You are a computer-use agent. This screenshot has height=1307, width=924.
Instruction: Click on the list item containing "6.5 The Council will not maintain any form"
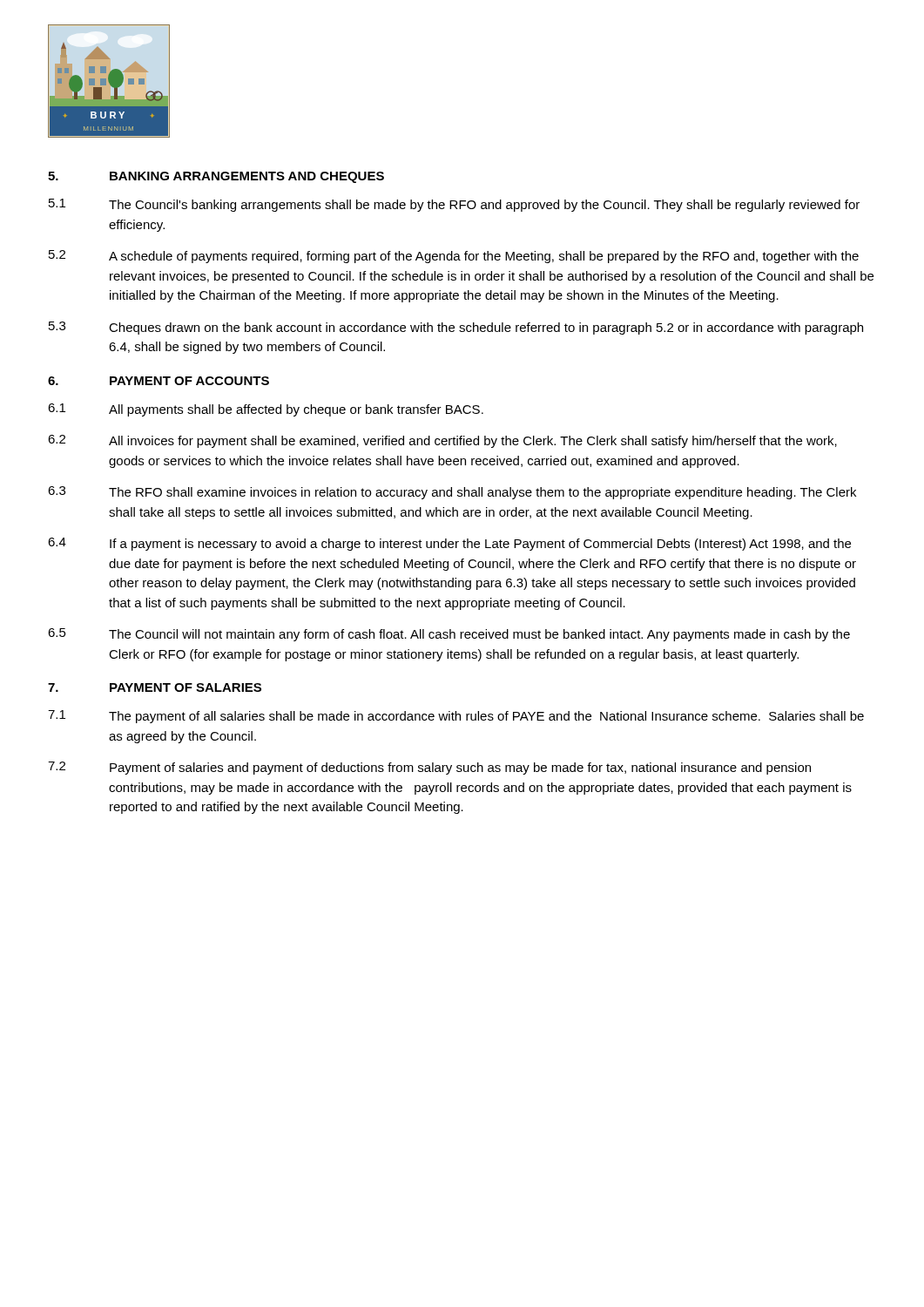pos(462,644)
